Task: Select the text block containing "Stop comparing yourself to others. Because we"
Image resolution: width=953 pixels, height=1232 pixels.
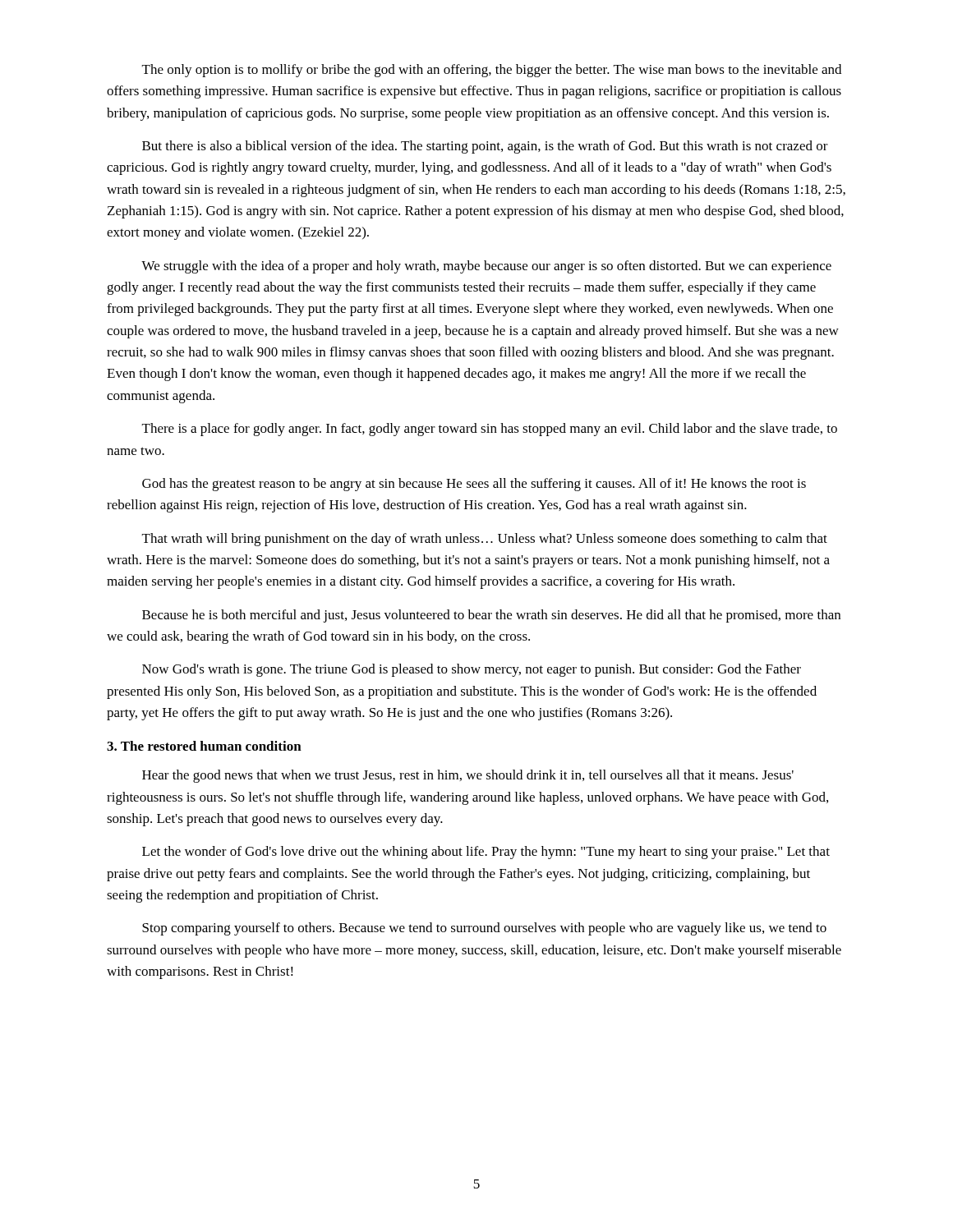Action: click(474, 950)
